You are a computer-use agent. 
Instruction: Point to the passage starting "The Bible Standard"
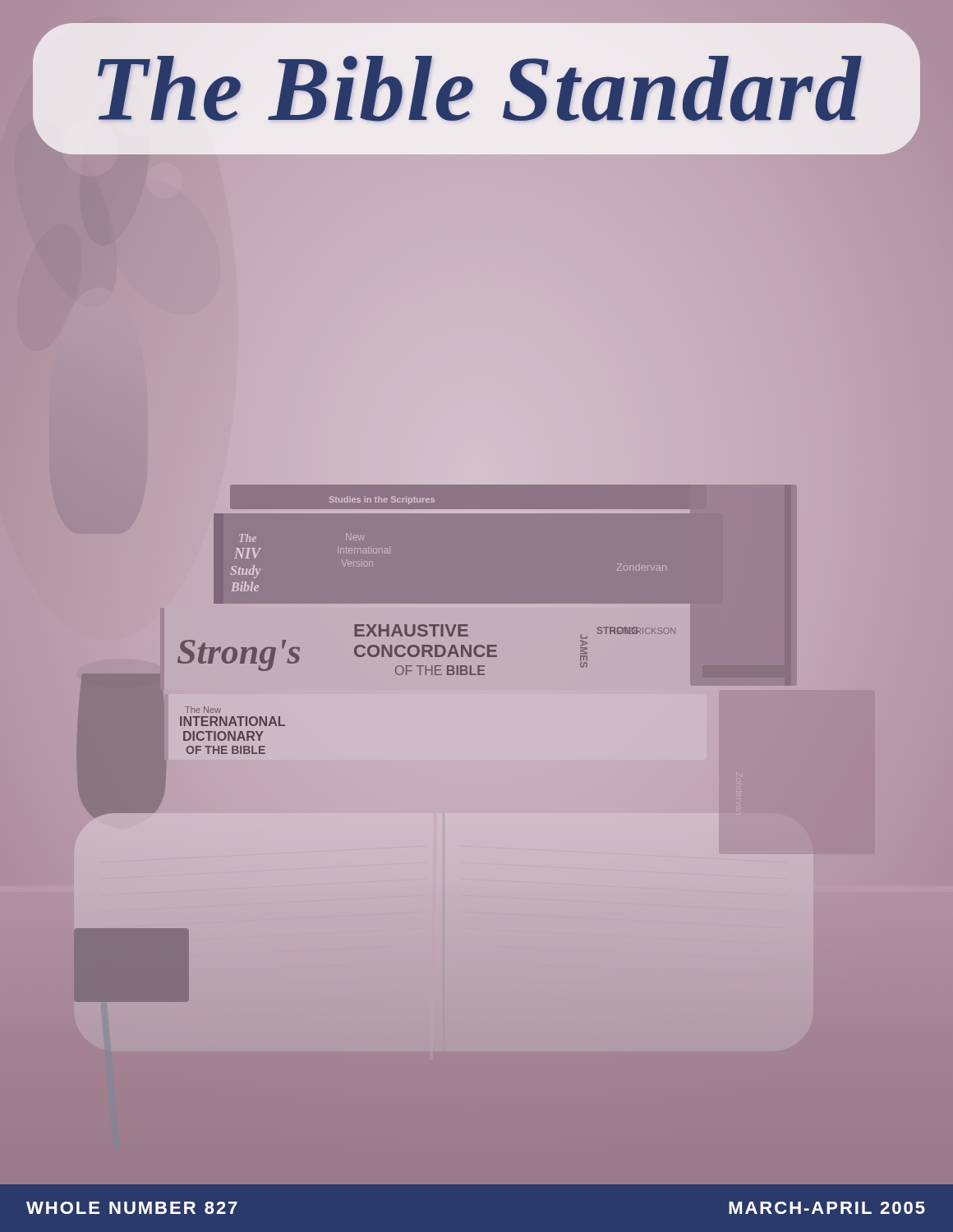[x=476, y=89]
